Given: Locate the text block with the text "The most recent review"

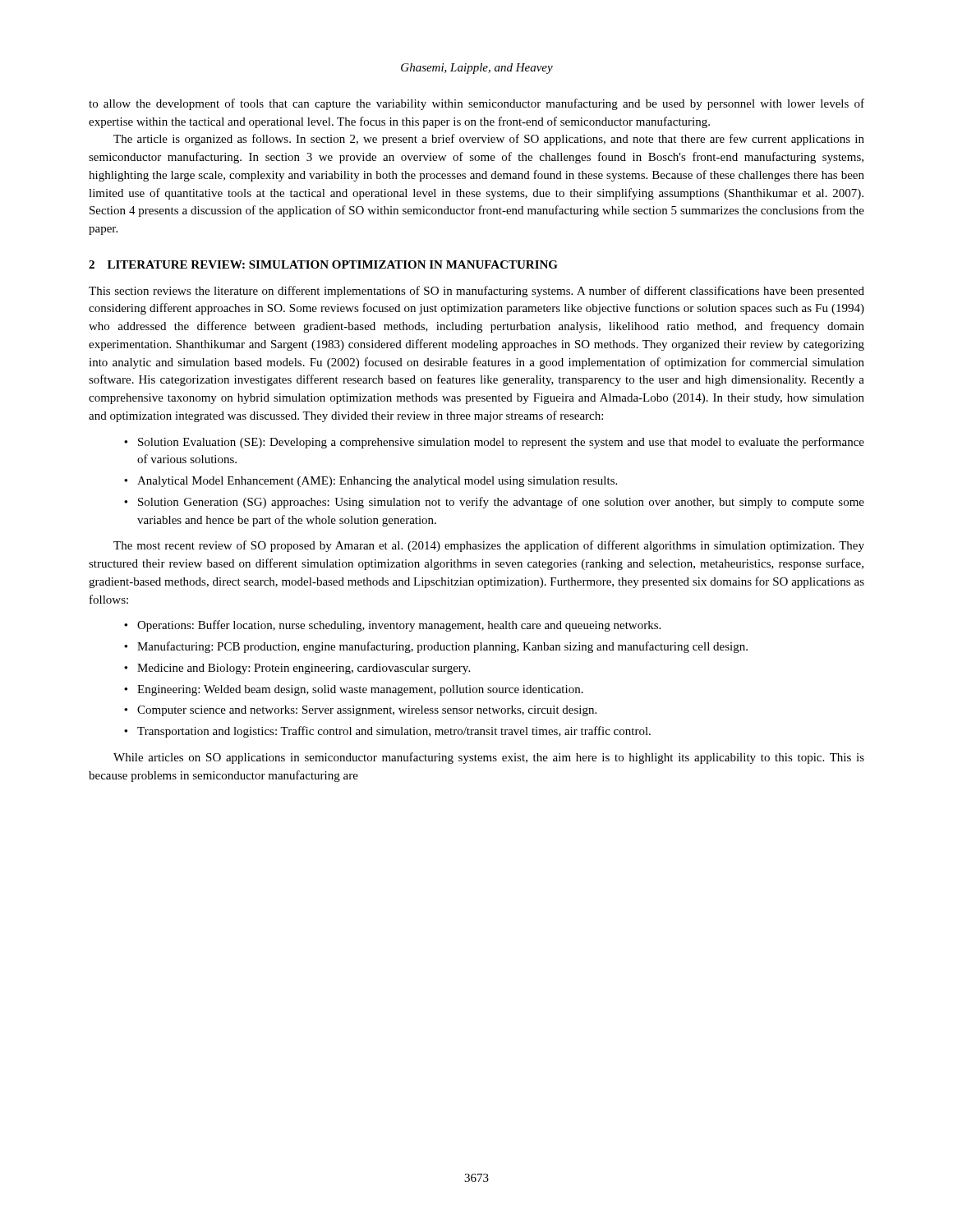Looking at the screenshot, I should (476, 572).
